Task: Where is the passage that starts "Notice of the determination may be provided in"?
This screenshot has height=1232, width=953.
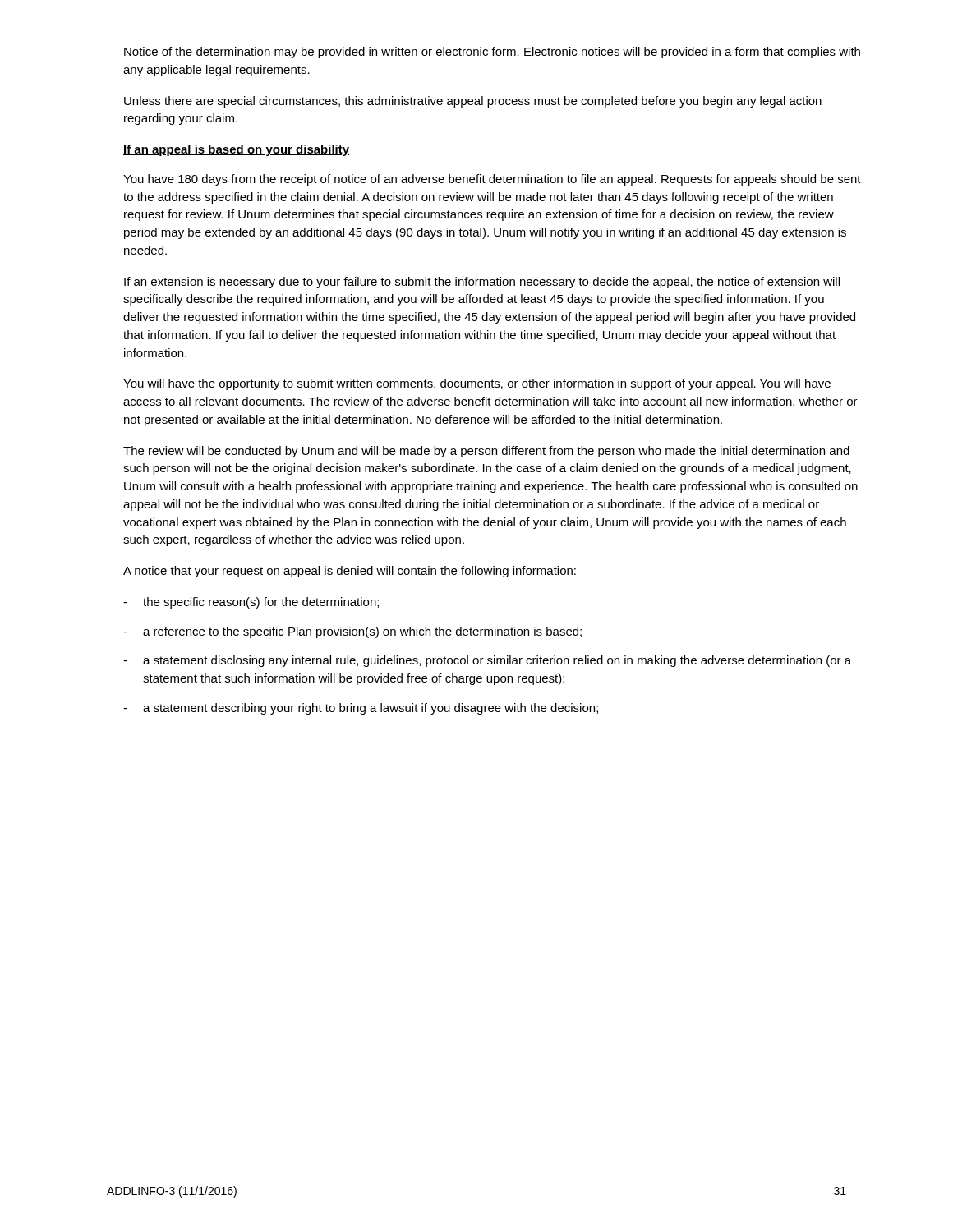Action: point(492,60)
